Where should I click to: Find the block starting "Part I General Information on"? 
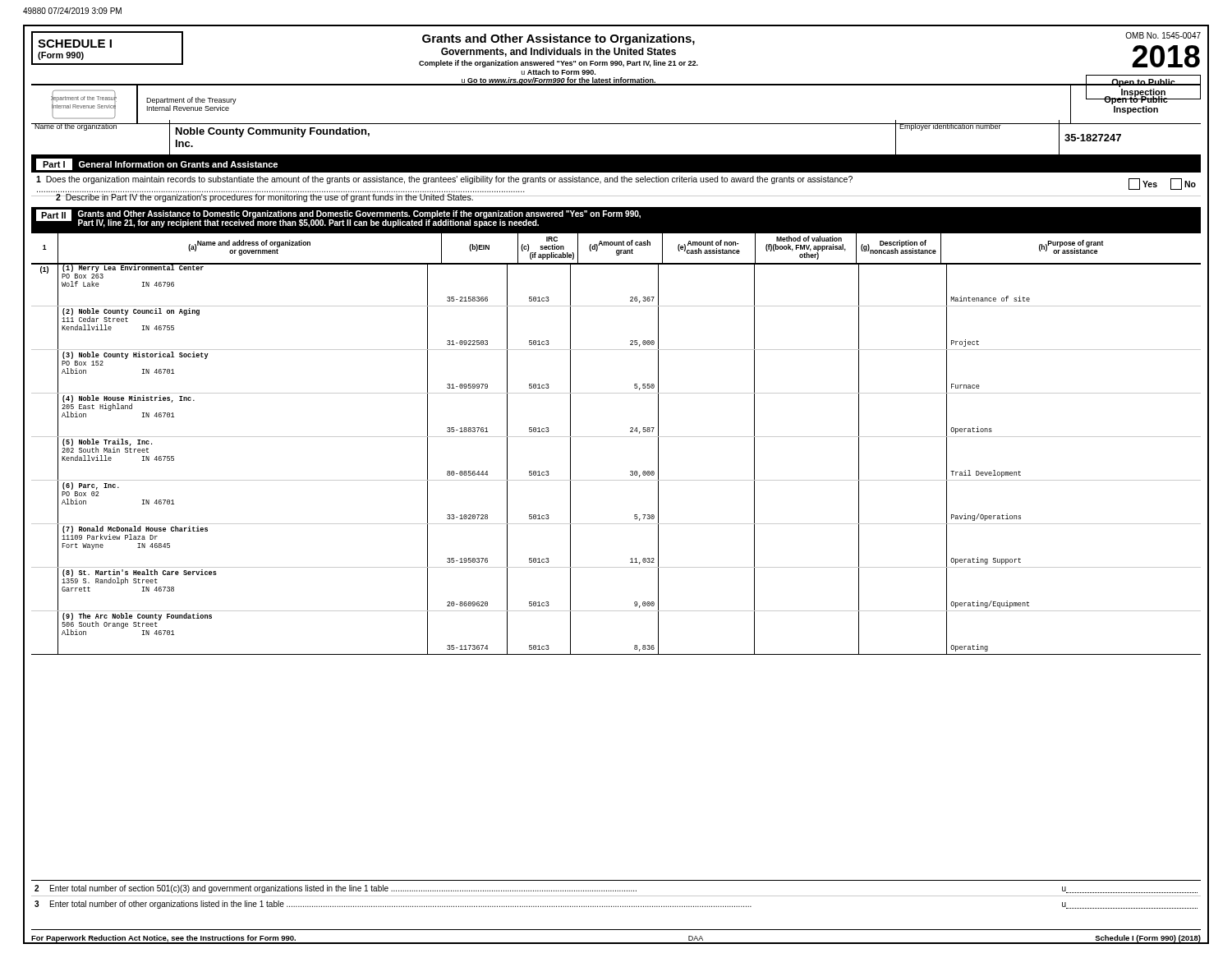(x=157, y=164)
